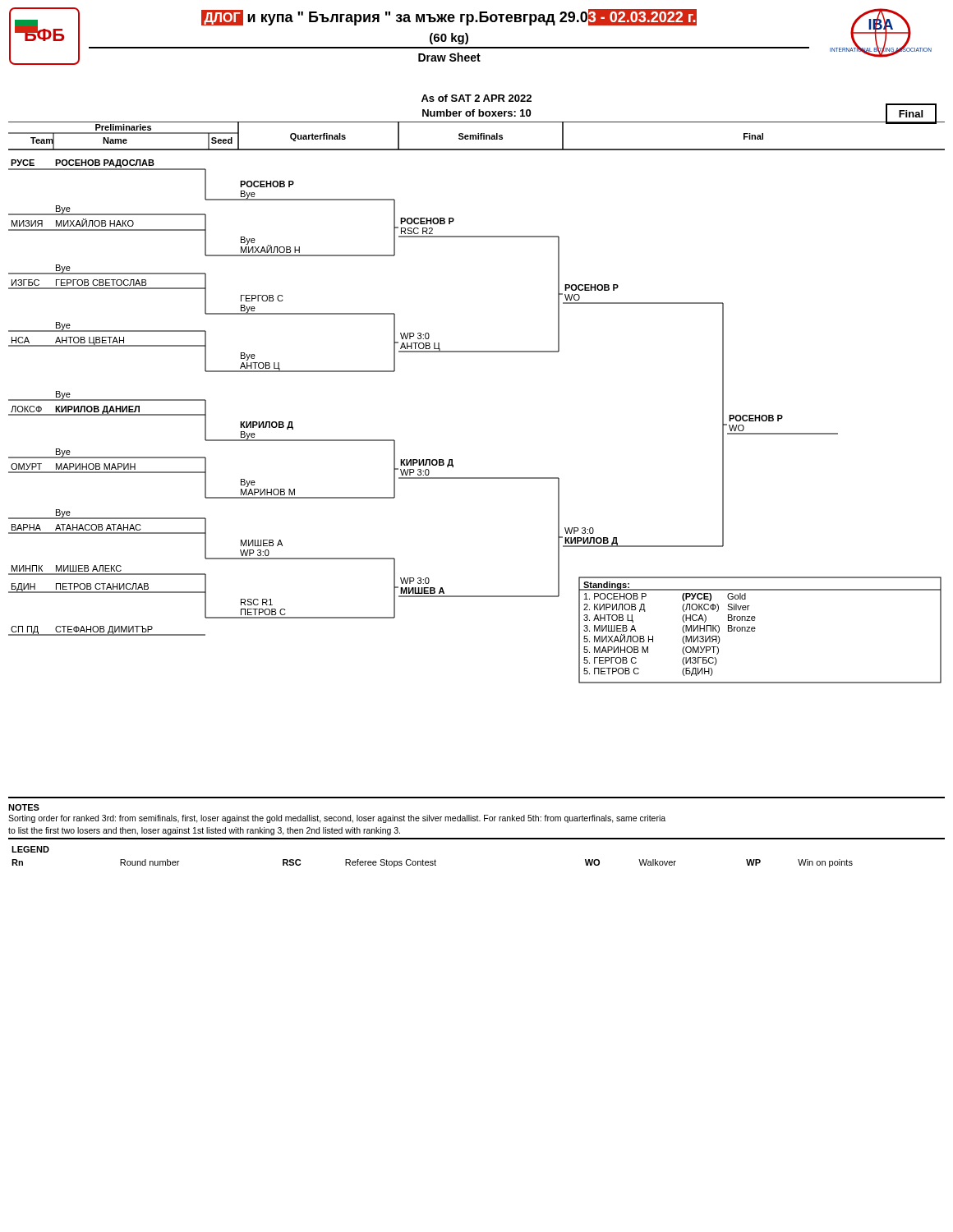This screenshot has height=1232, width=953.
Task: Find "Number of boxers: 10" on this page
Action: point(476,113)
